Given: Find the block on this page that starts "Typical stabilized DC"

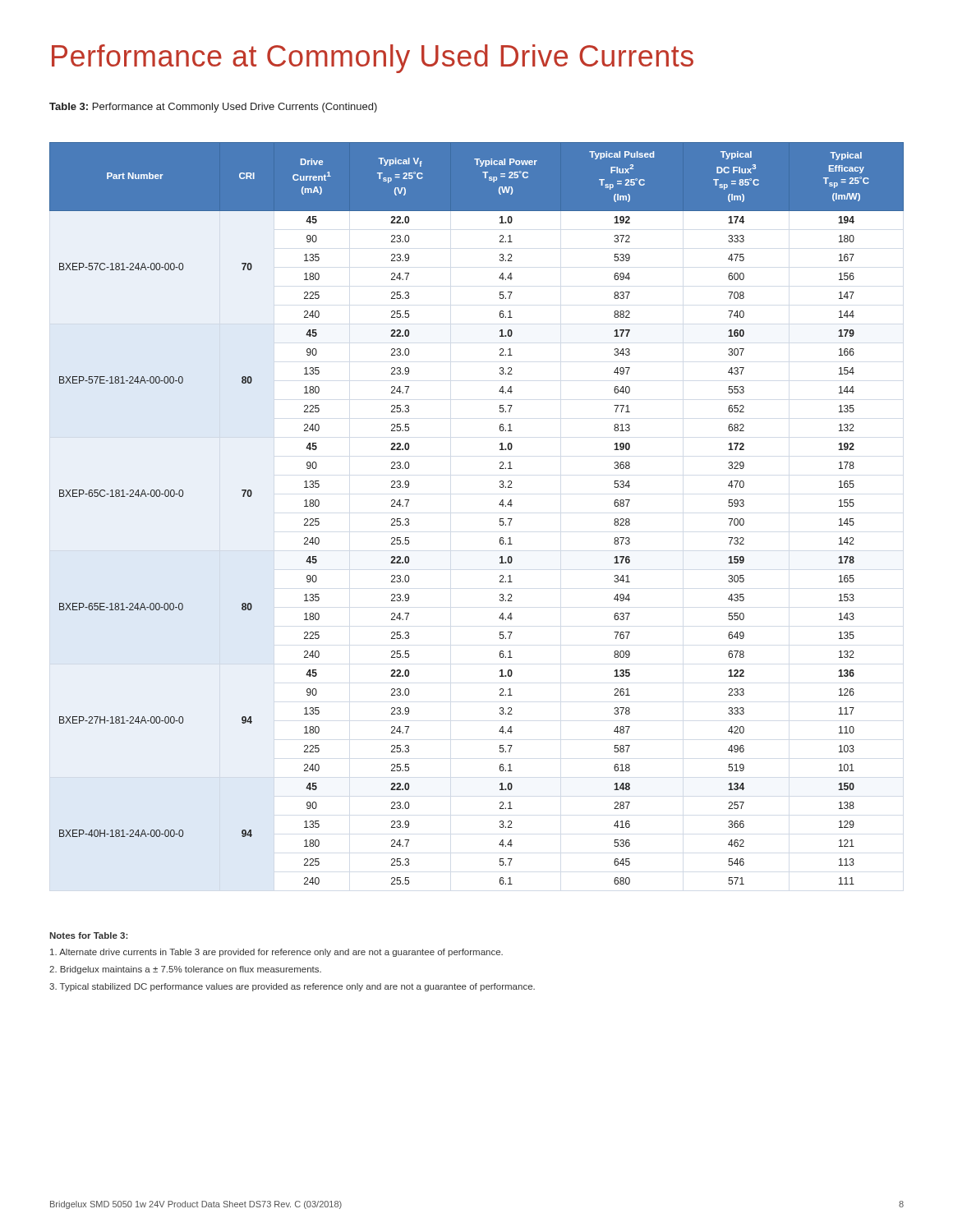Looking at the screenshot, I should click(x=476, y=987).
